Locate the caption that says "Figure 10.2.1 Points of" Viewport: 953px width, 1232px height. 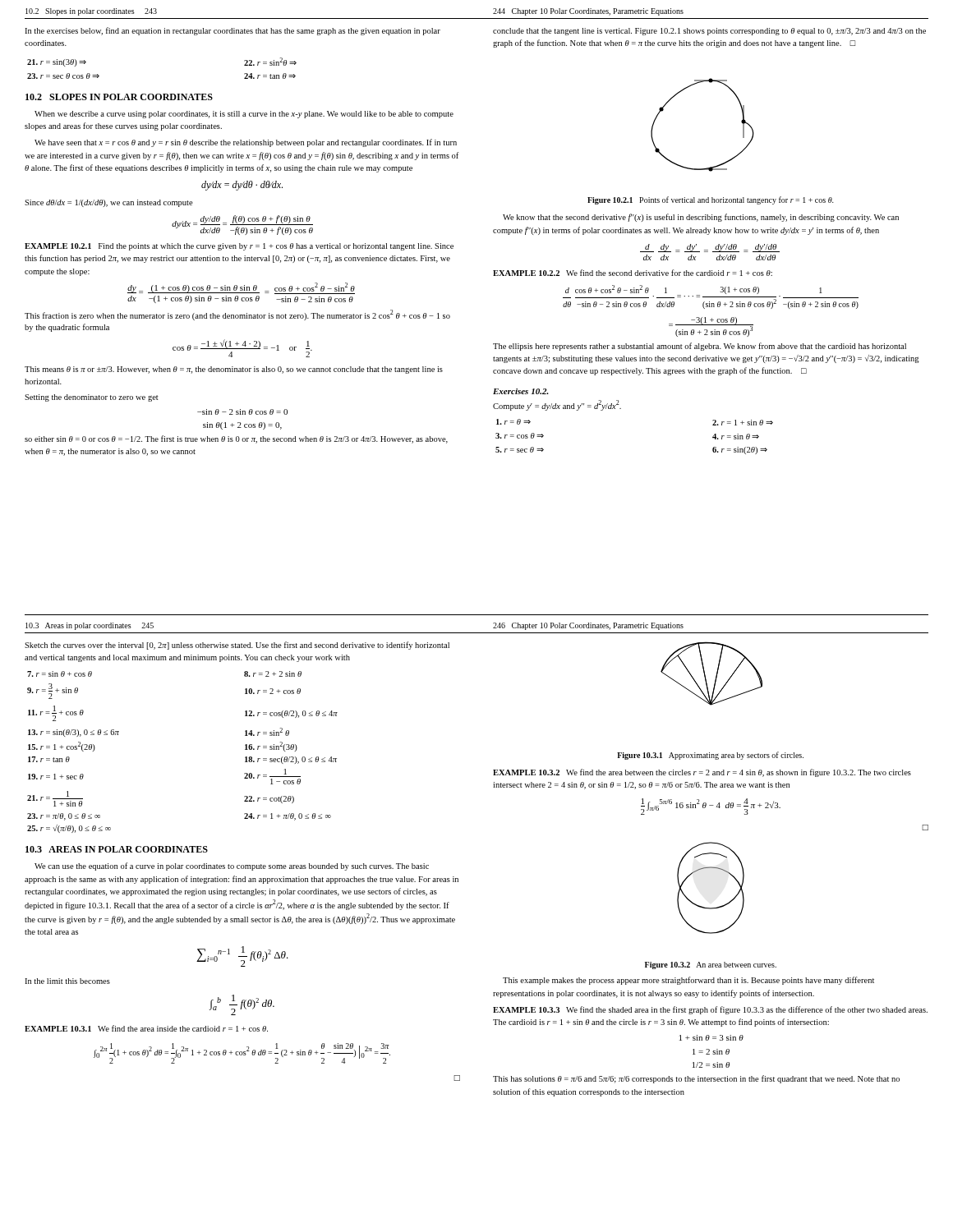click(x=711, y=200)
